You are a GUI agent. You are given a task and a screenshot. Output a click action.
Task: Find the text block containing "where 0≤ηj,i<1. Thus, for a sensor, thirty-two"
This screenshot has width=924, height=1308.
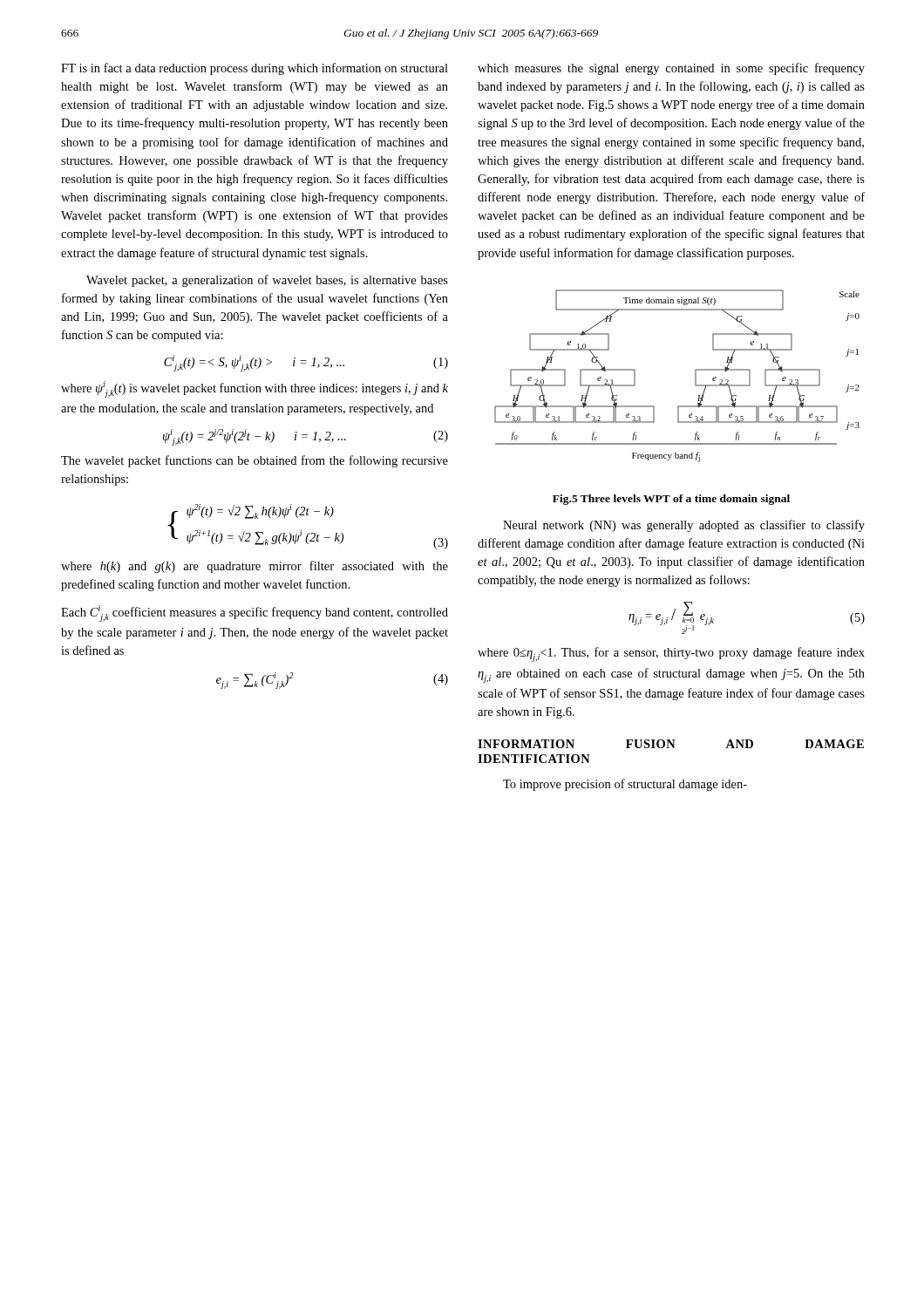pyautogui.click(x=671, y=683)
